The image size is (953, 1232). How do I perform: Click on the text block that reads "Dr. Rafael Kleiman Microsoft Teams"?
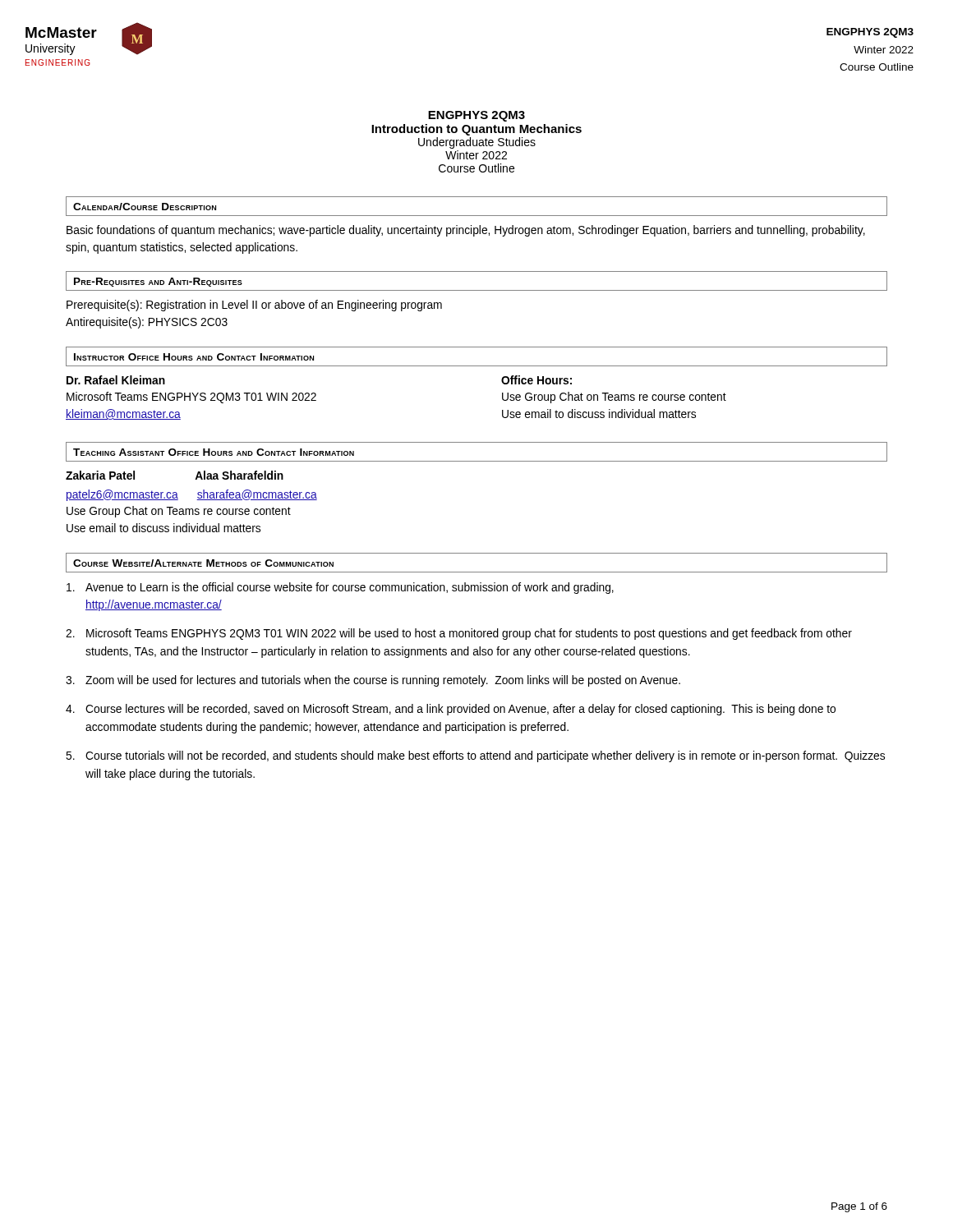point(125,380)
